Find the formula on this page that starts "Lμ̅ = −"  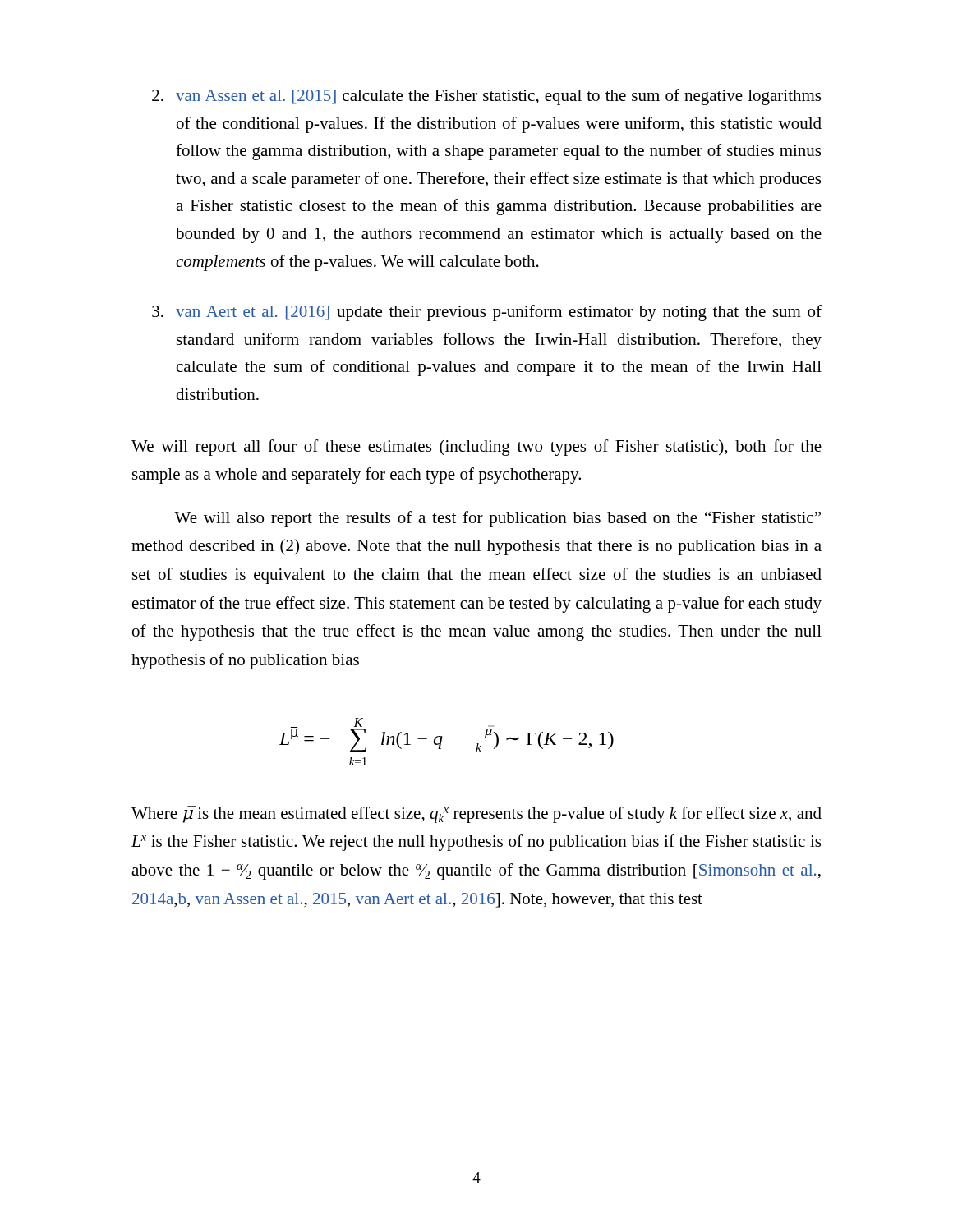coord(476,736)
